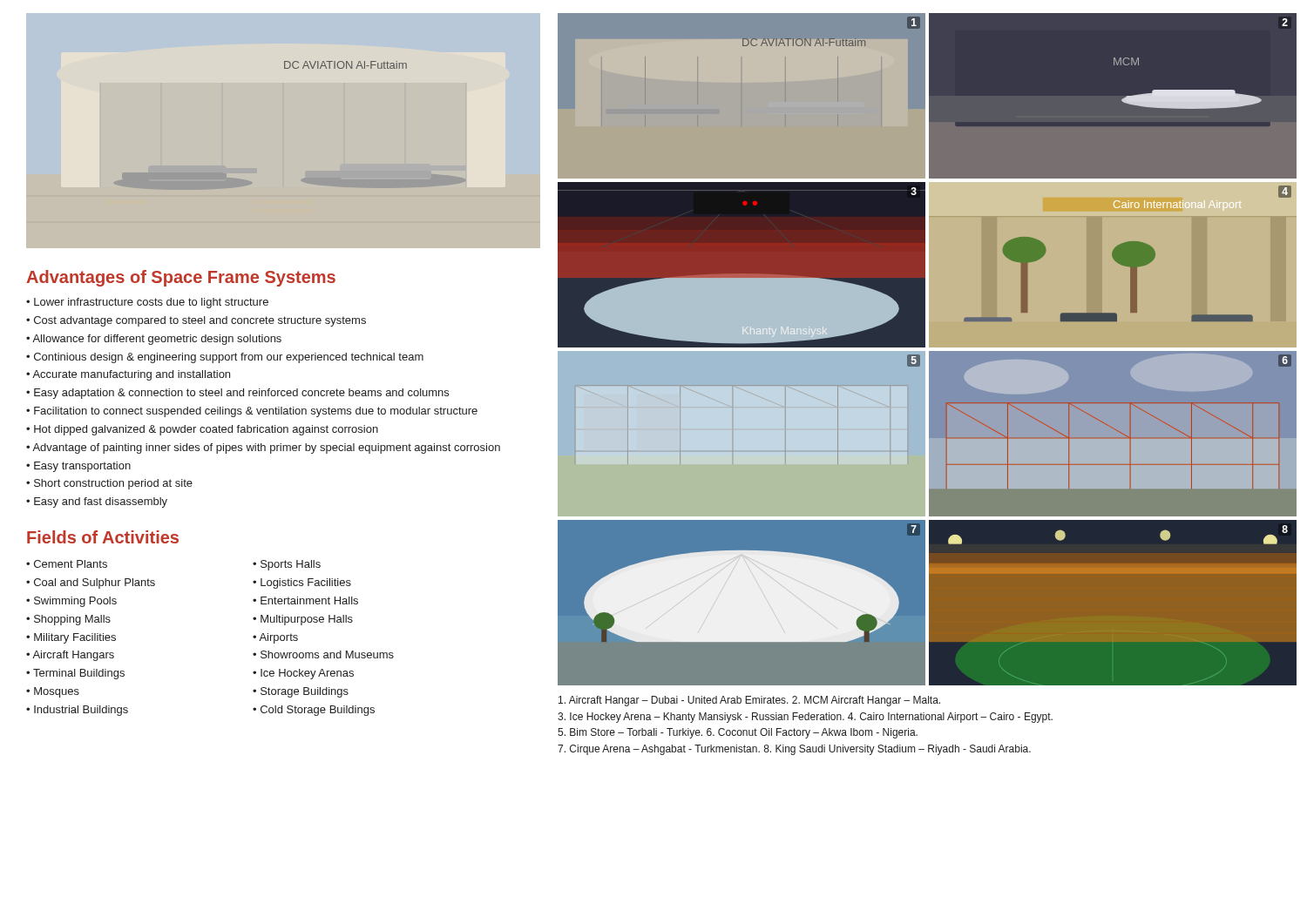Locate the list item that says "Showrooms and Museums"
The image size is (1307, 924).
click(x=327, y=655)
